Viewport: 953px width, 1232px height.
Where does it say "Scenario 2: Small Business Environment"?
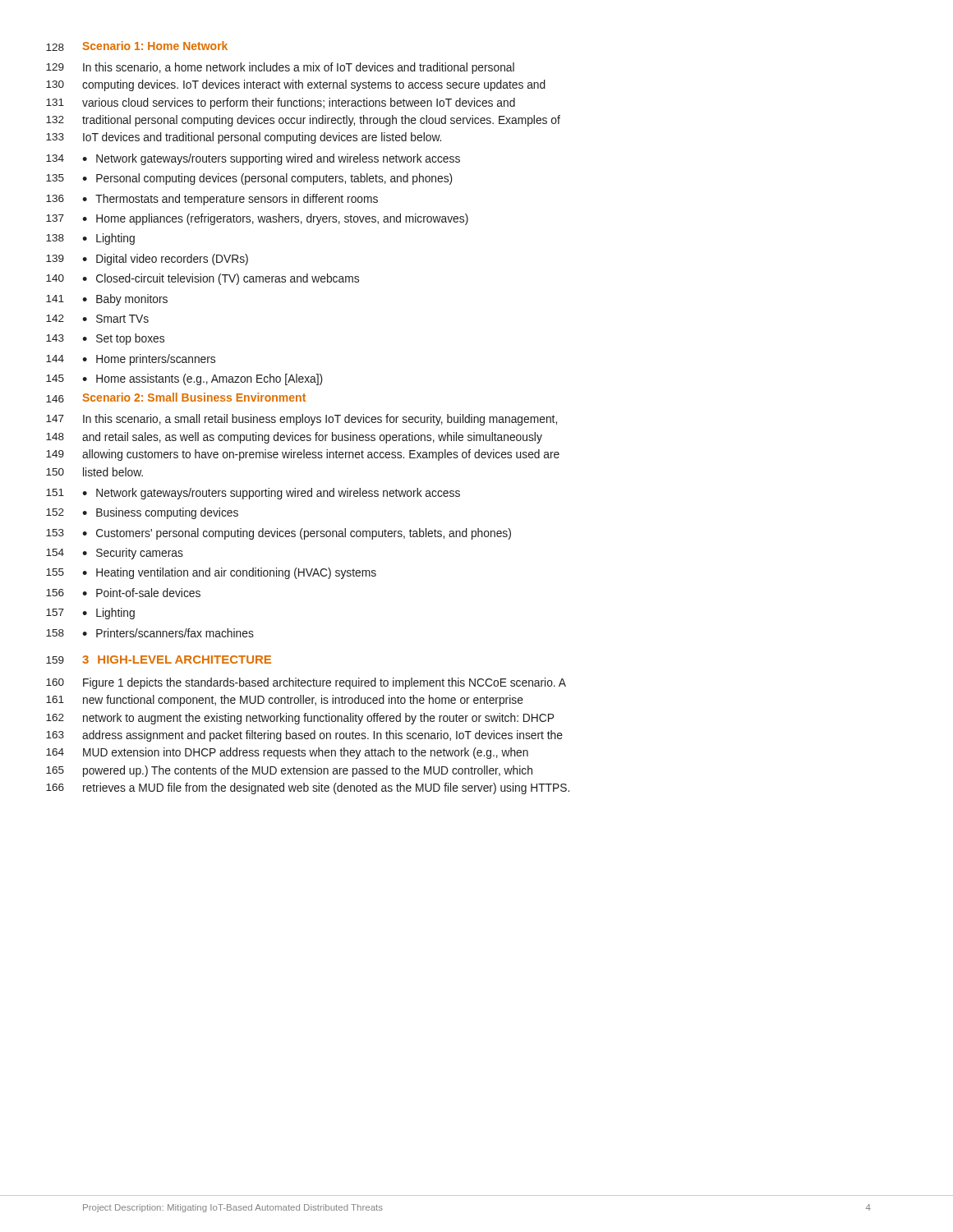click(x=194, y=398)
